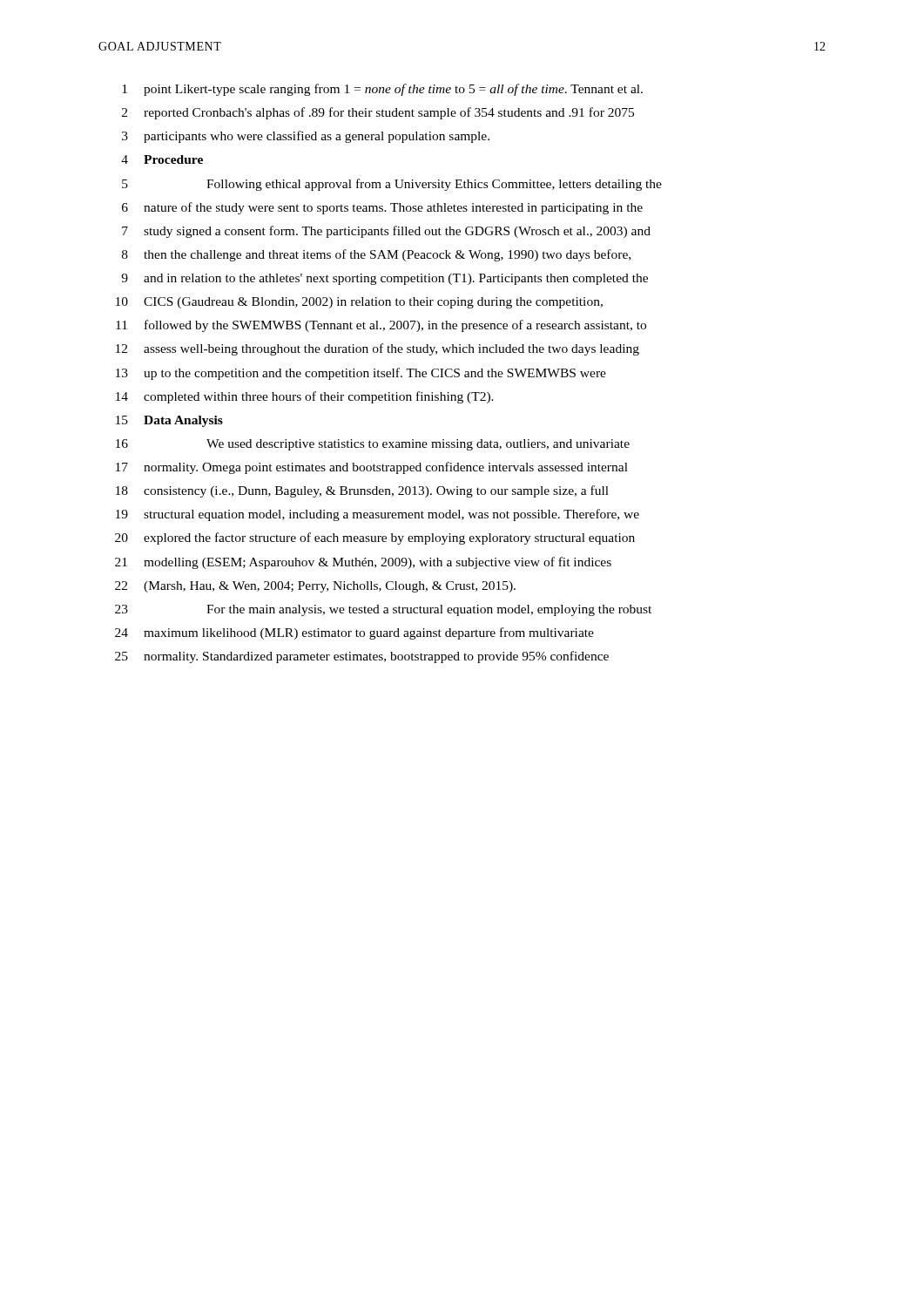
Task: Locate the text block that reads "1 point Likert-type scale"
Action: click(462, 112)
